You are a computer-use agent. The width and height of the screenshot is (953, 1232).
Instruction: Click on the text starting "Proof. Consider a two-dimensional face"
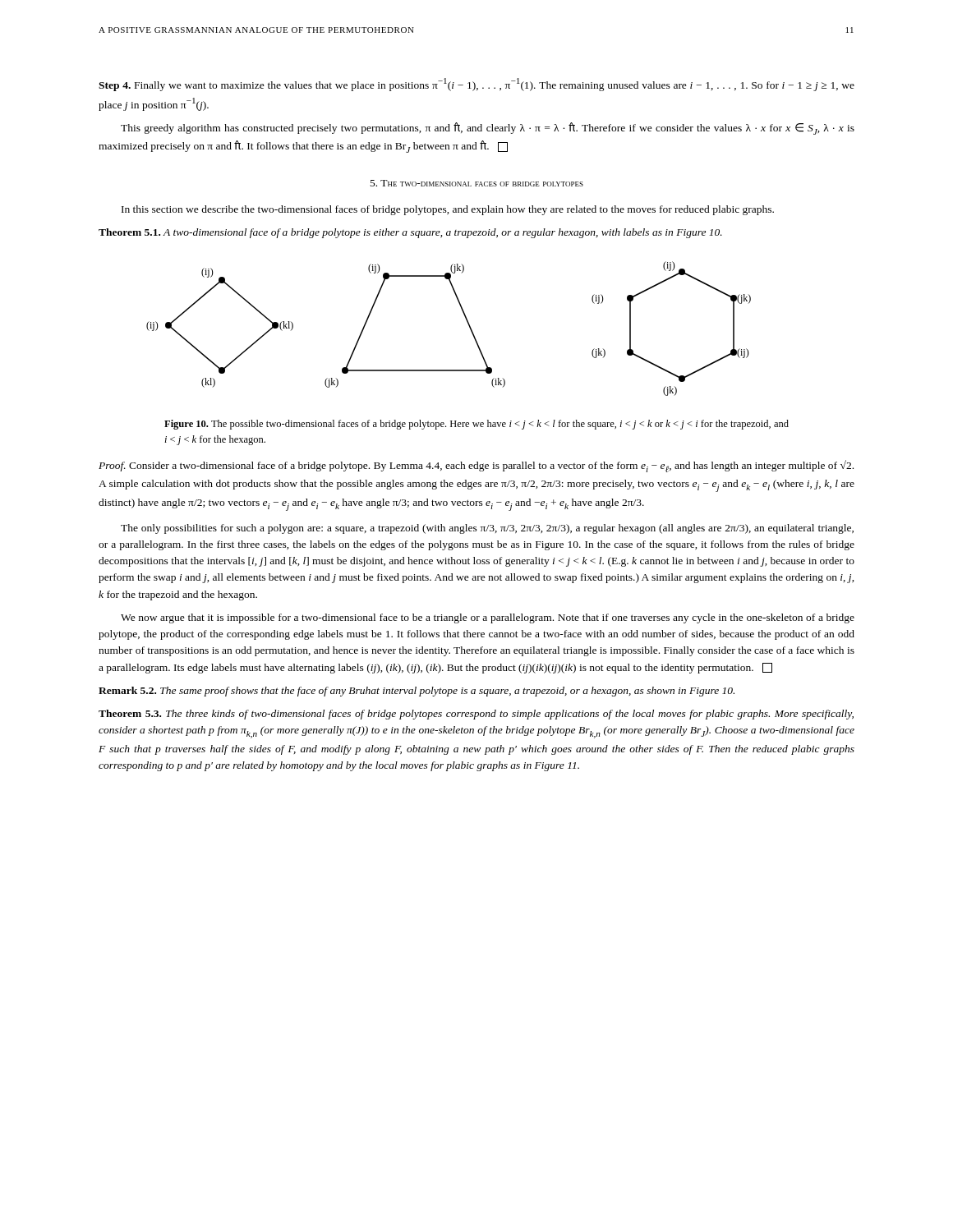(476, 567)
